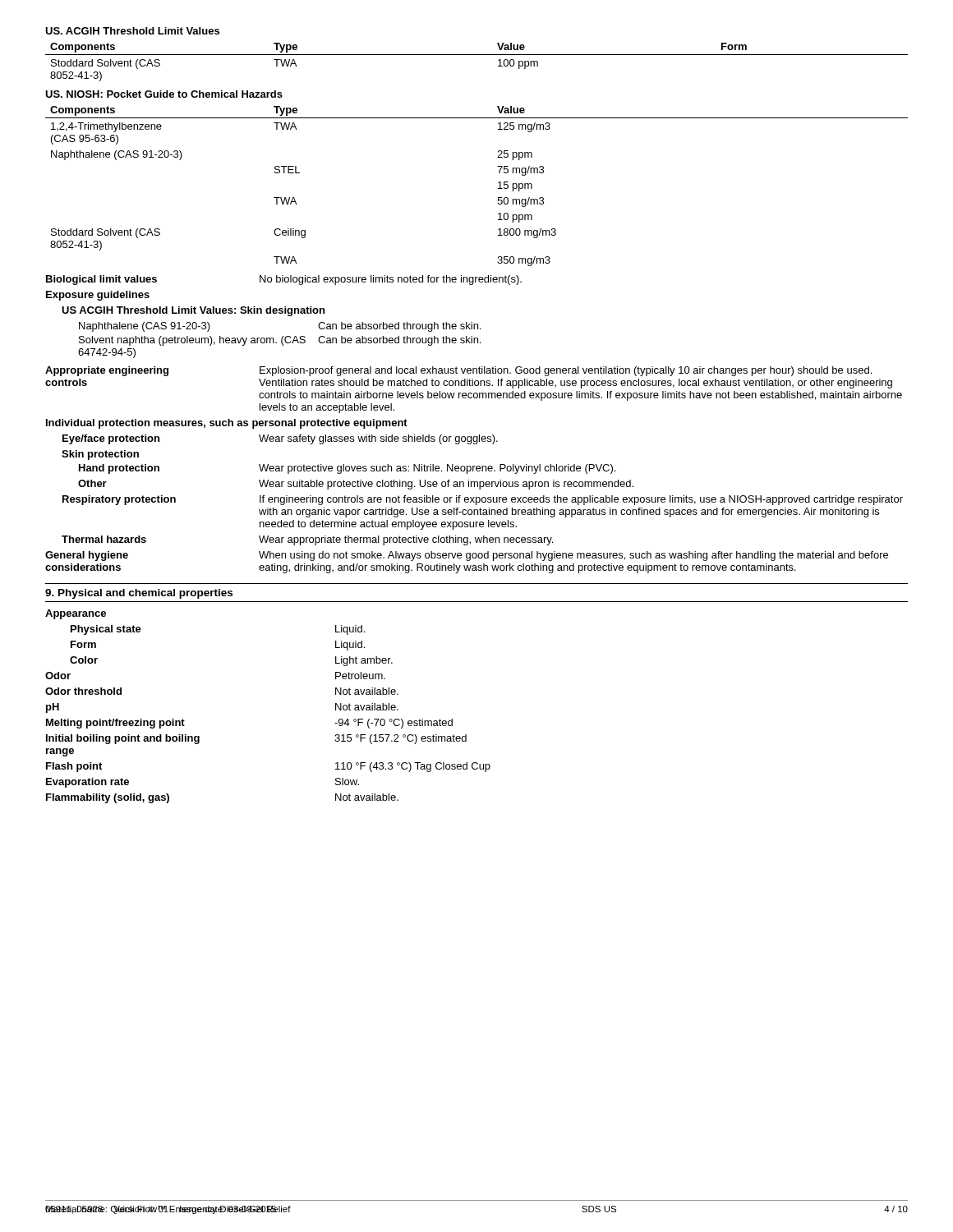Locate the passage starting "Other Wear suitable protective clothing. Use of"
Screen dimensions: 1232x953
356,483
